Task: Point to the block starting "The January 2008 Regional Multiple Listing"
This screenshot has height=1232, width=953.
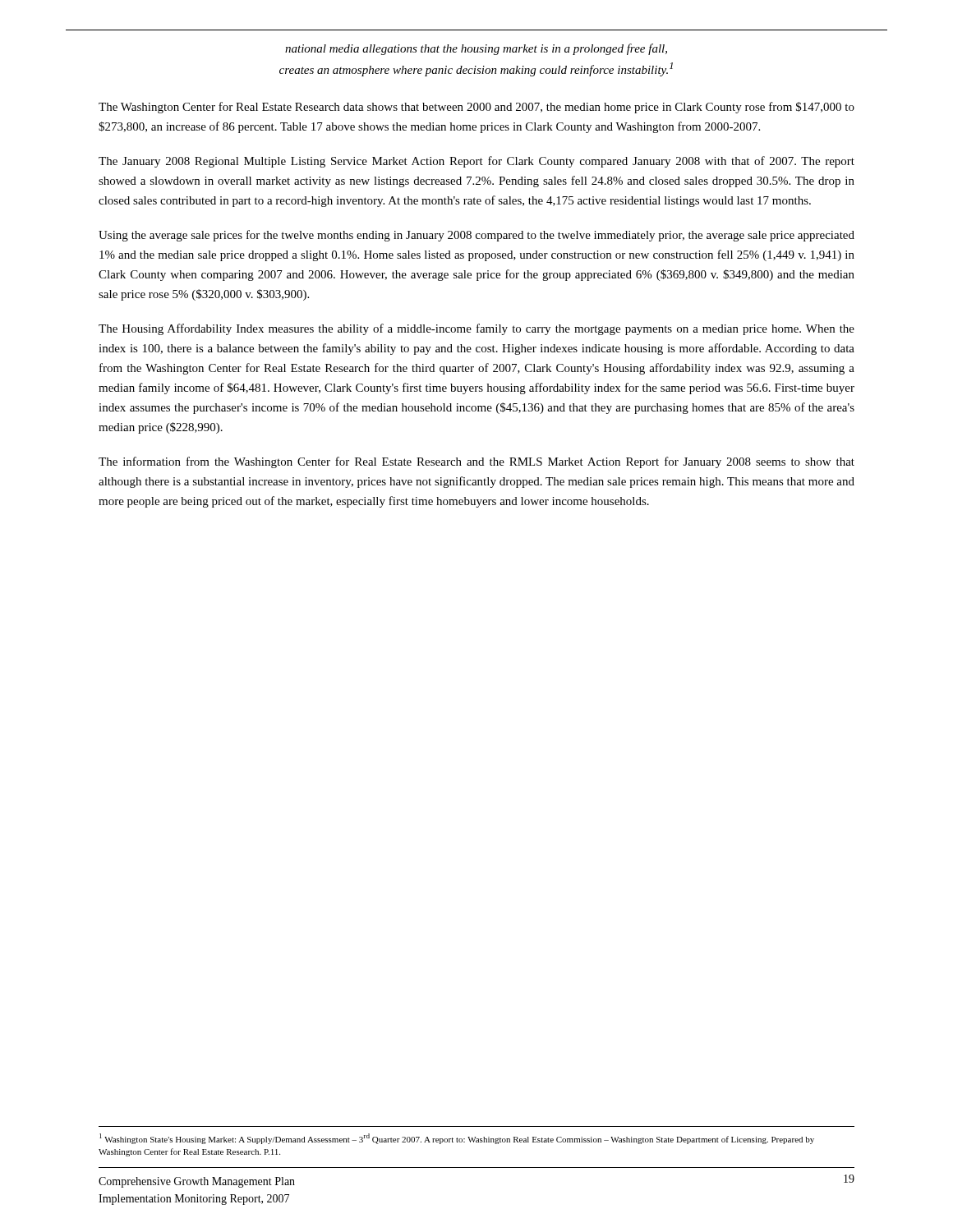Action: [x=476, y=181]
